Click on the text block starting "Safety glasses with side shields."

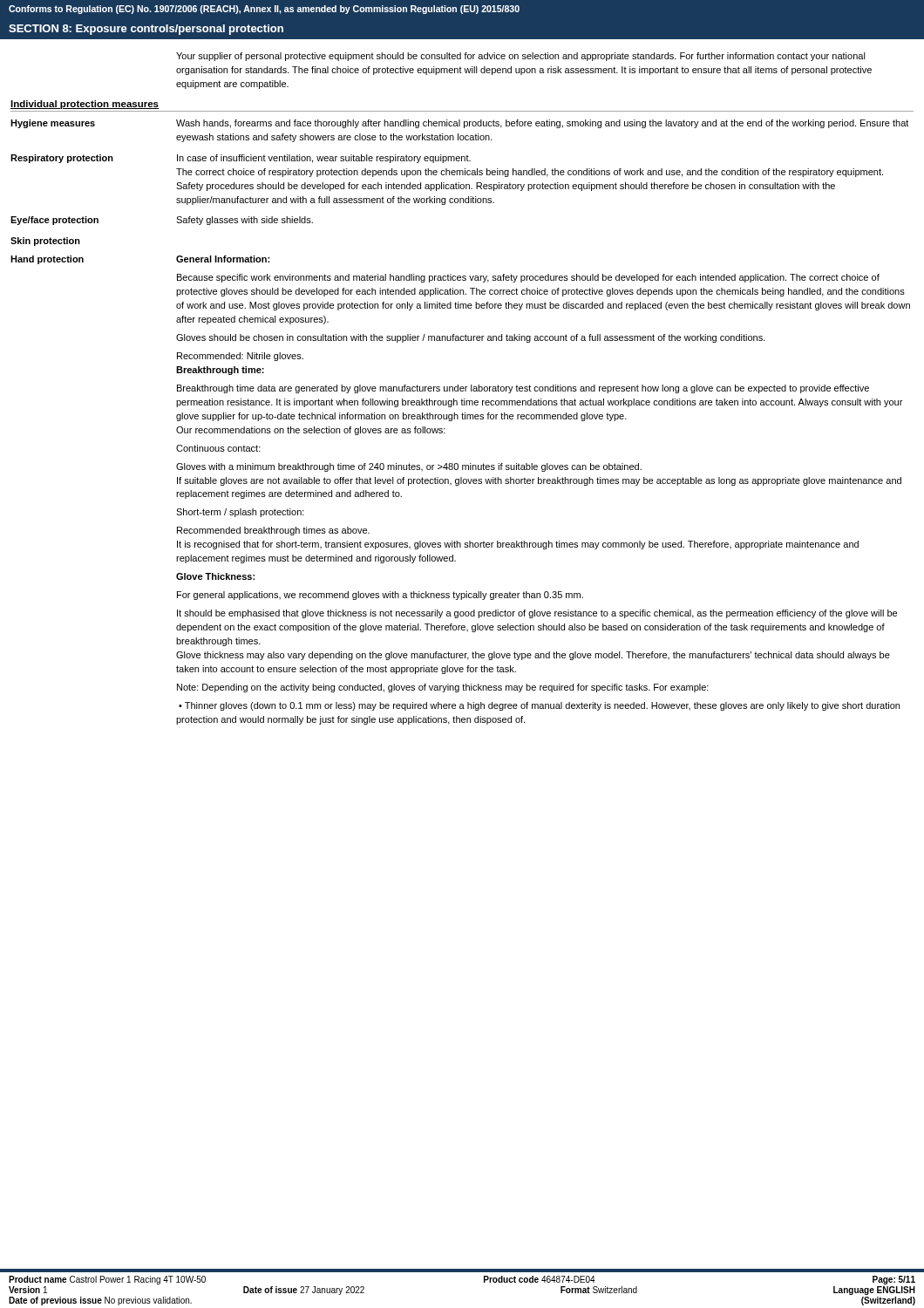[245, 220]
